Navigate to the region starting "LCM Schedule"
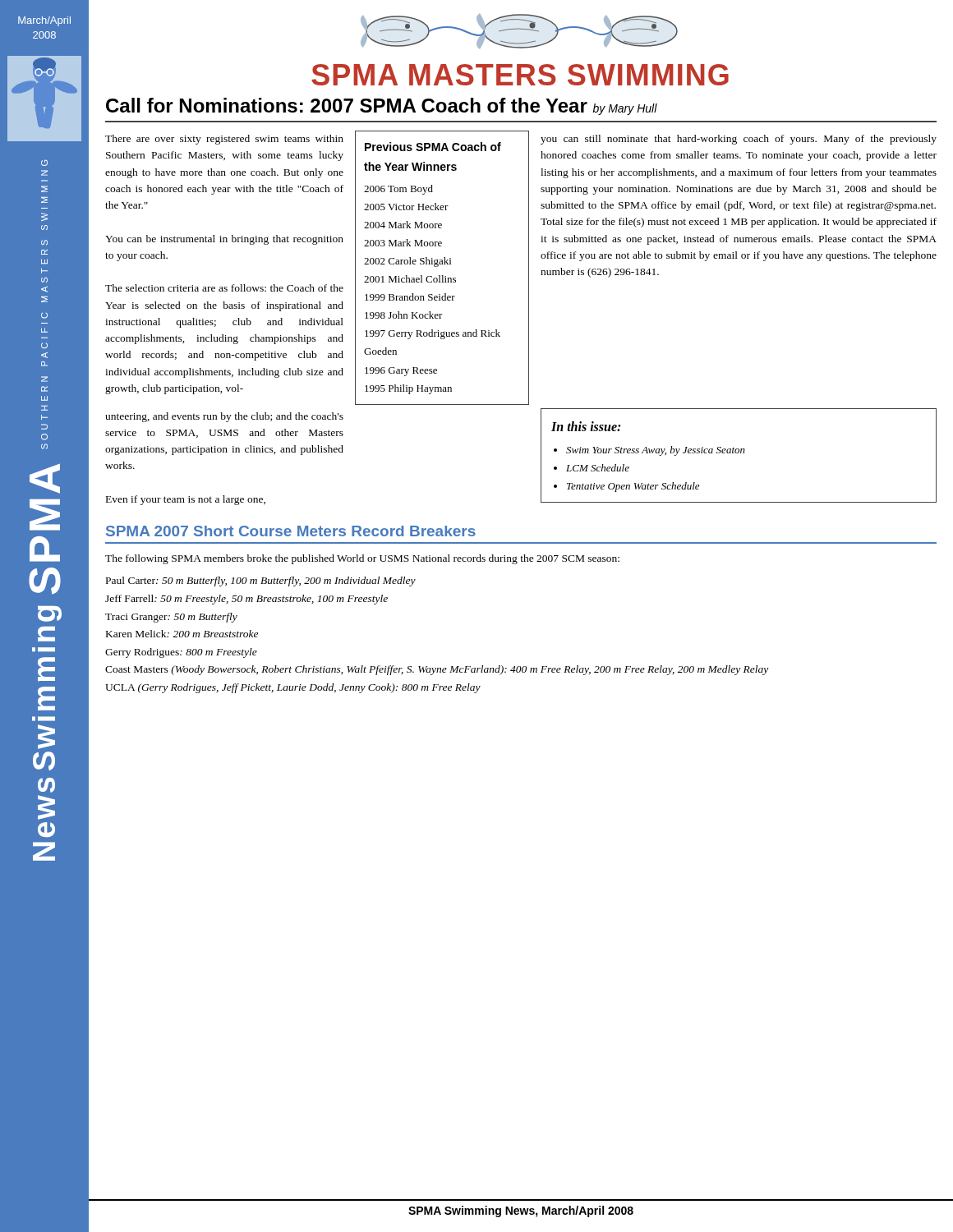 pyautogui.click(x=598, y=468)
